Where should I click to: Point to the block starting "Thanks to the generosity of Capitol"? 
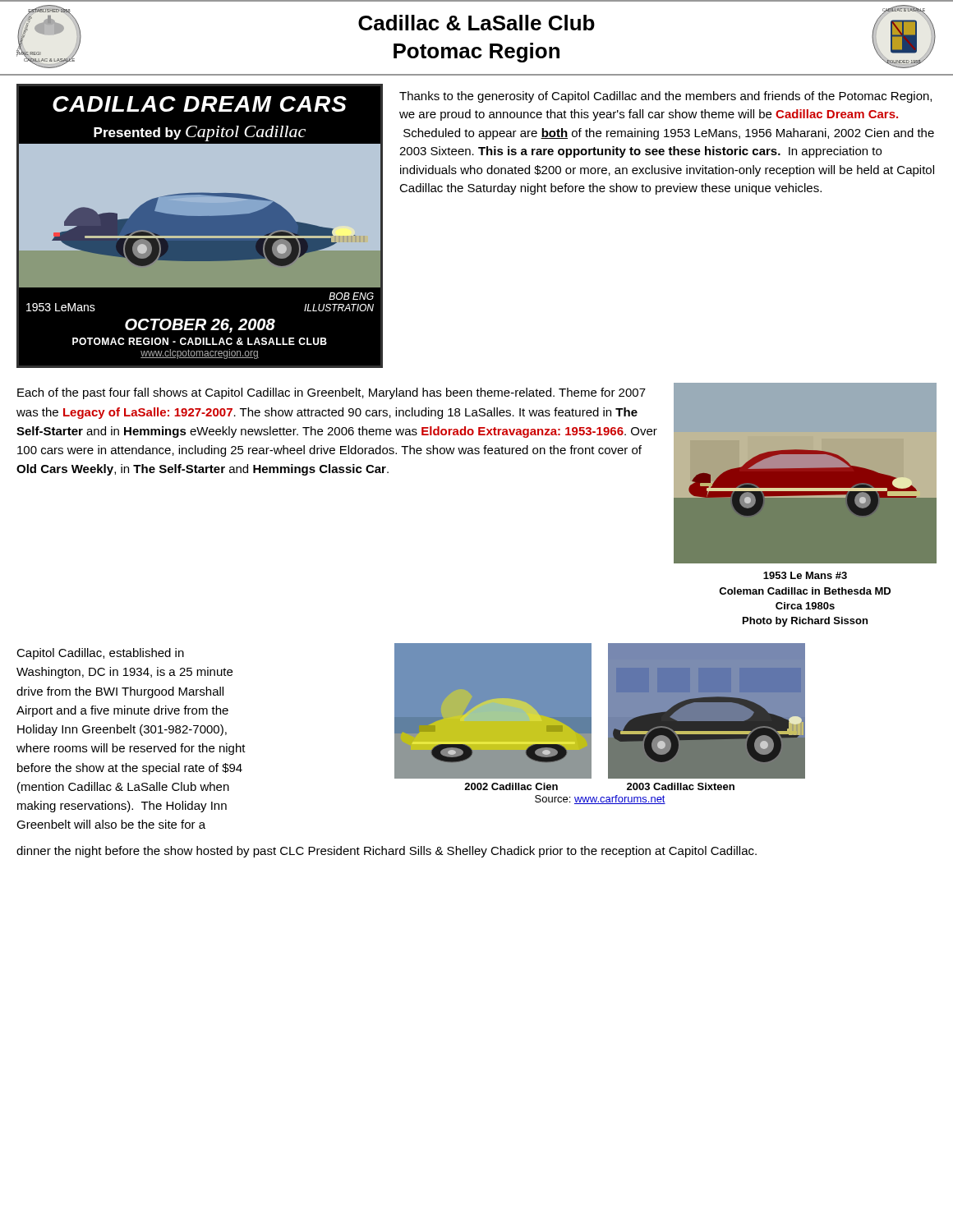(667, 142)
